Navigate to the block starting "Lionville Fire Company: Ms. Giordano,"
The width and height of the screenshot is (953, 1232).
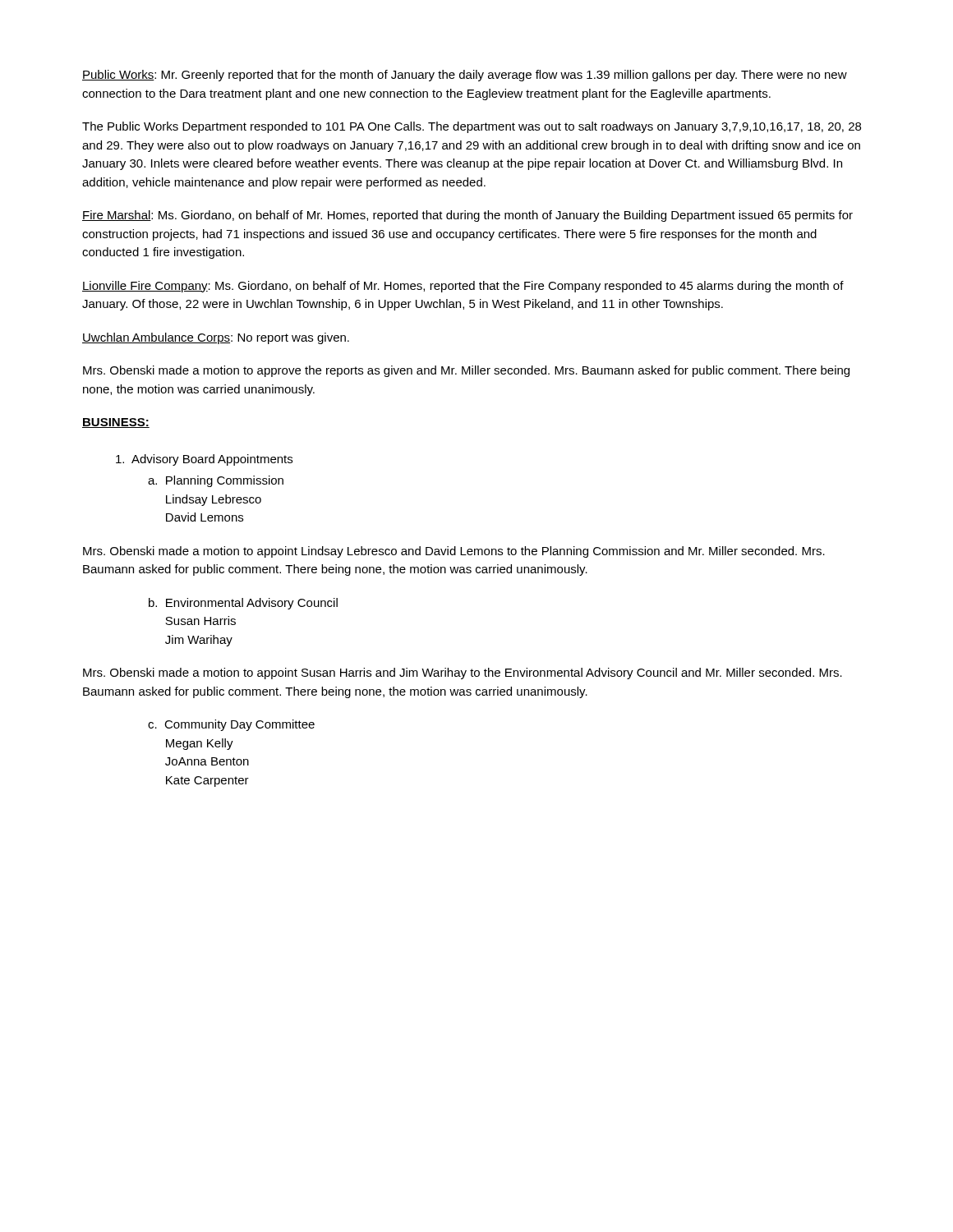pos(463,294)
